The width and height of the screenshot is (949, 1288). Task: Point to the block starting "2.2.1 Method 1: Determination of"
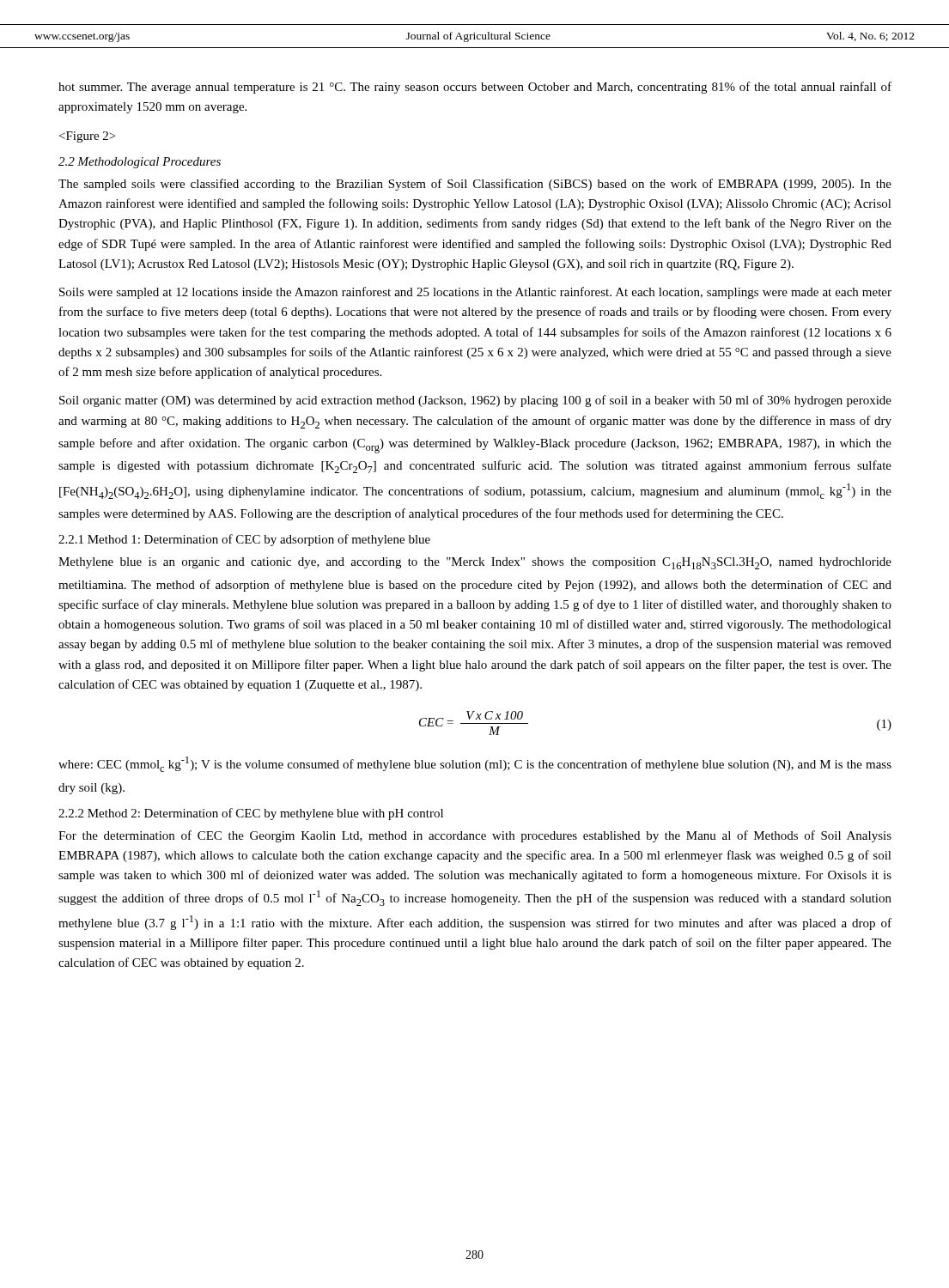coord(244,539)
